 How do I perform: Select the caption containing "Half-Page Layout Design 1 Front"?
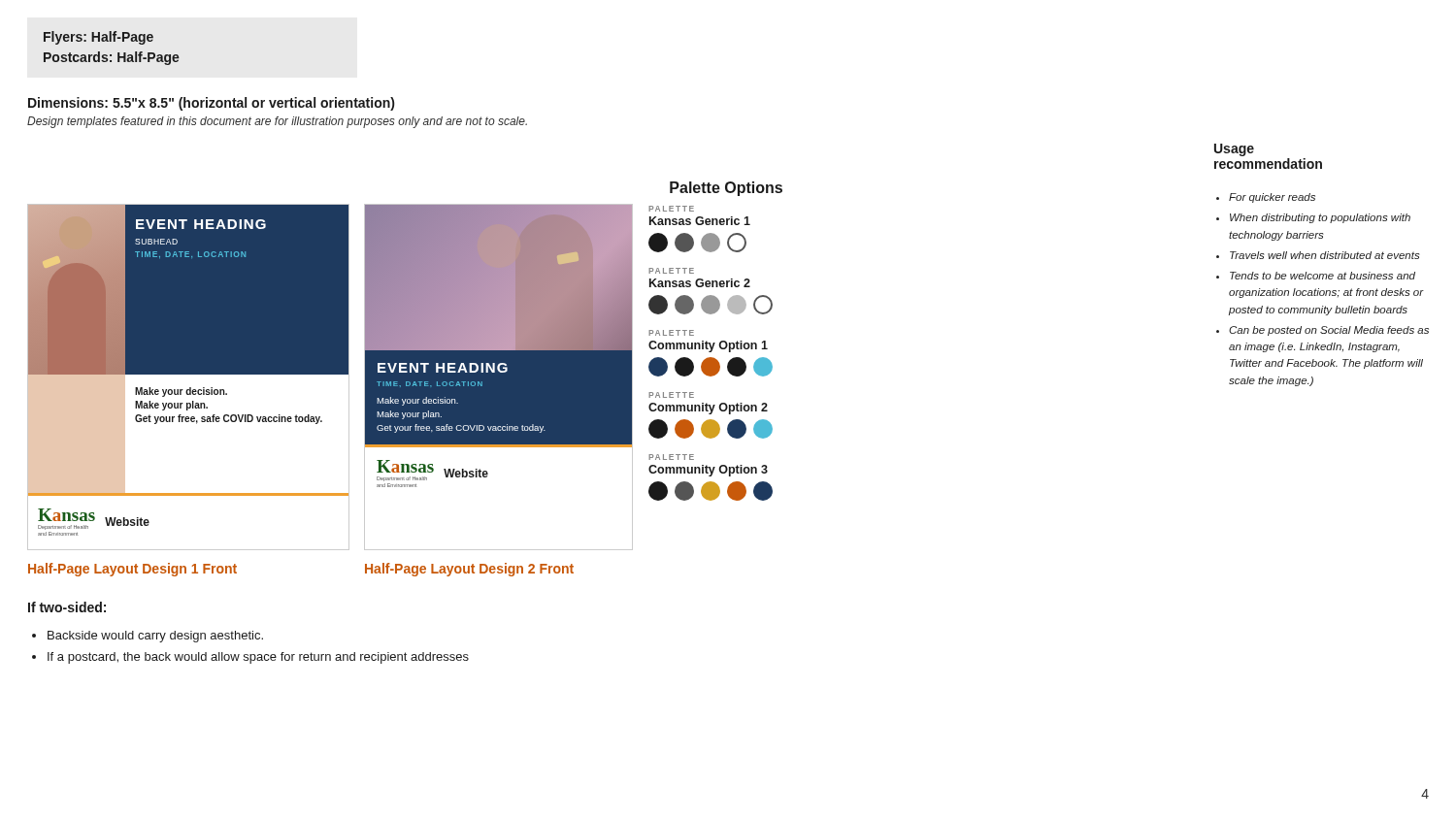coord(132,569)
